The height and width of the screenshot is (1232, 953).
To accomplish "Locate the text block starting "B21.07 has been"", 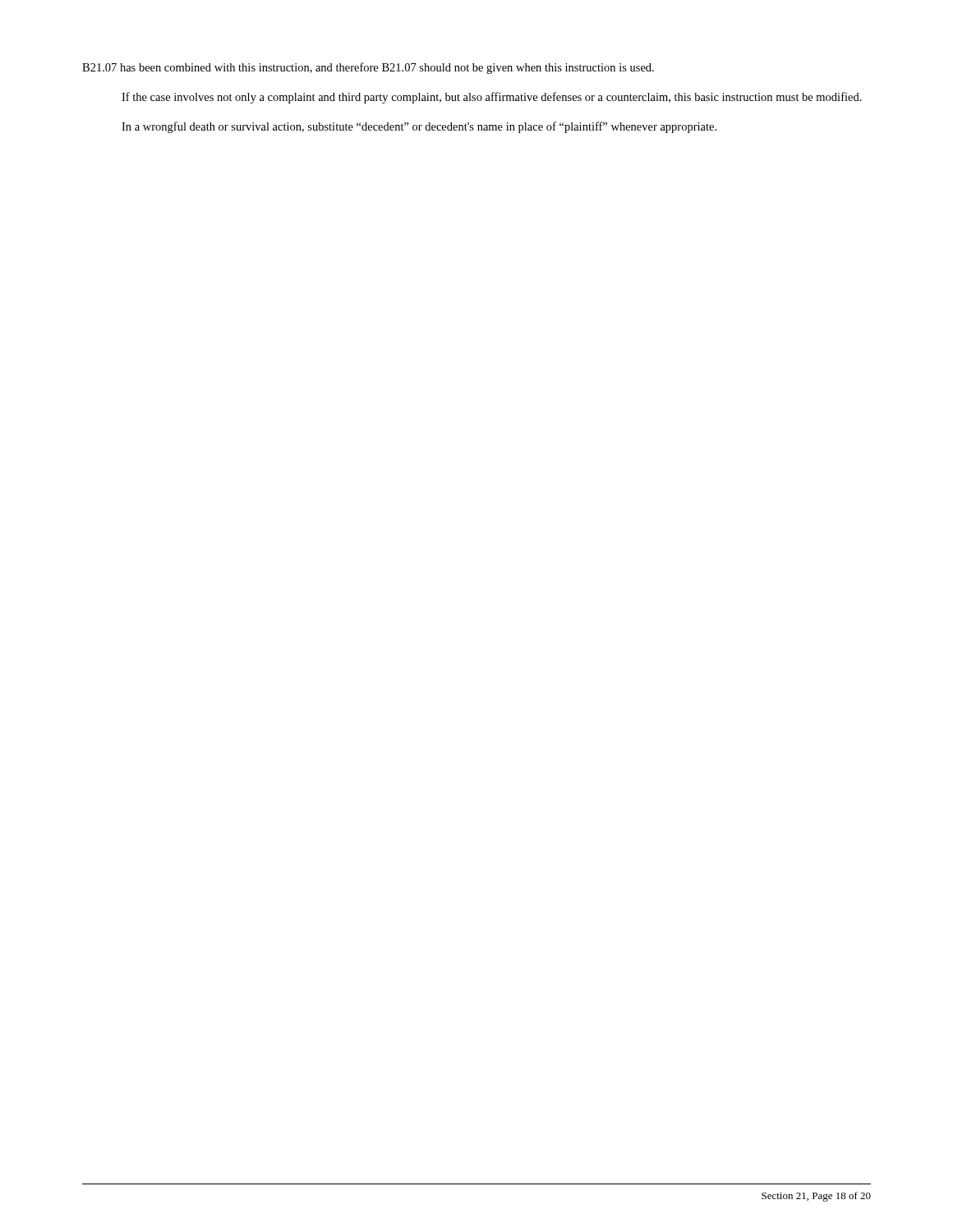I will click(368, 67).
